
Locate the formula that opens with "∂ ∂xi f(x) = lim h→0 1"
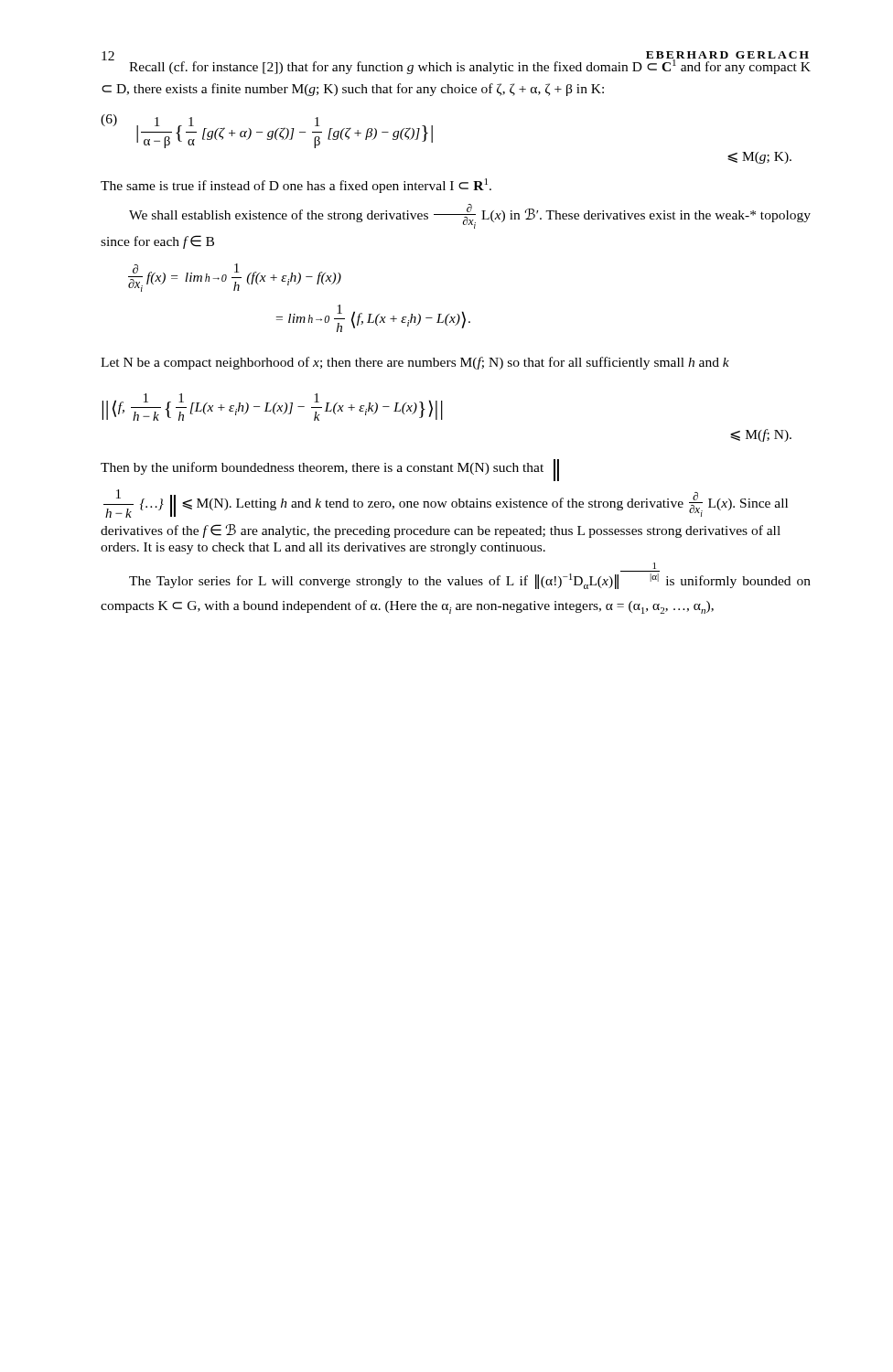(469, 301)
